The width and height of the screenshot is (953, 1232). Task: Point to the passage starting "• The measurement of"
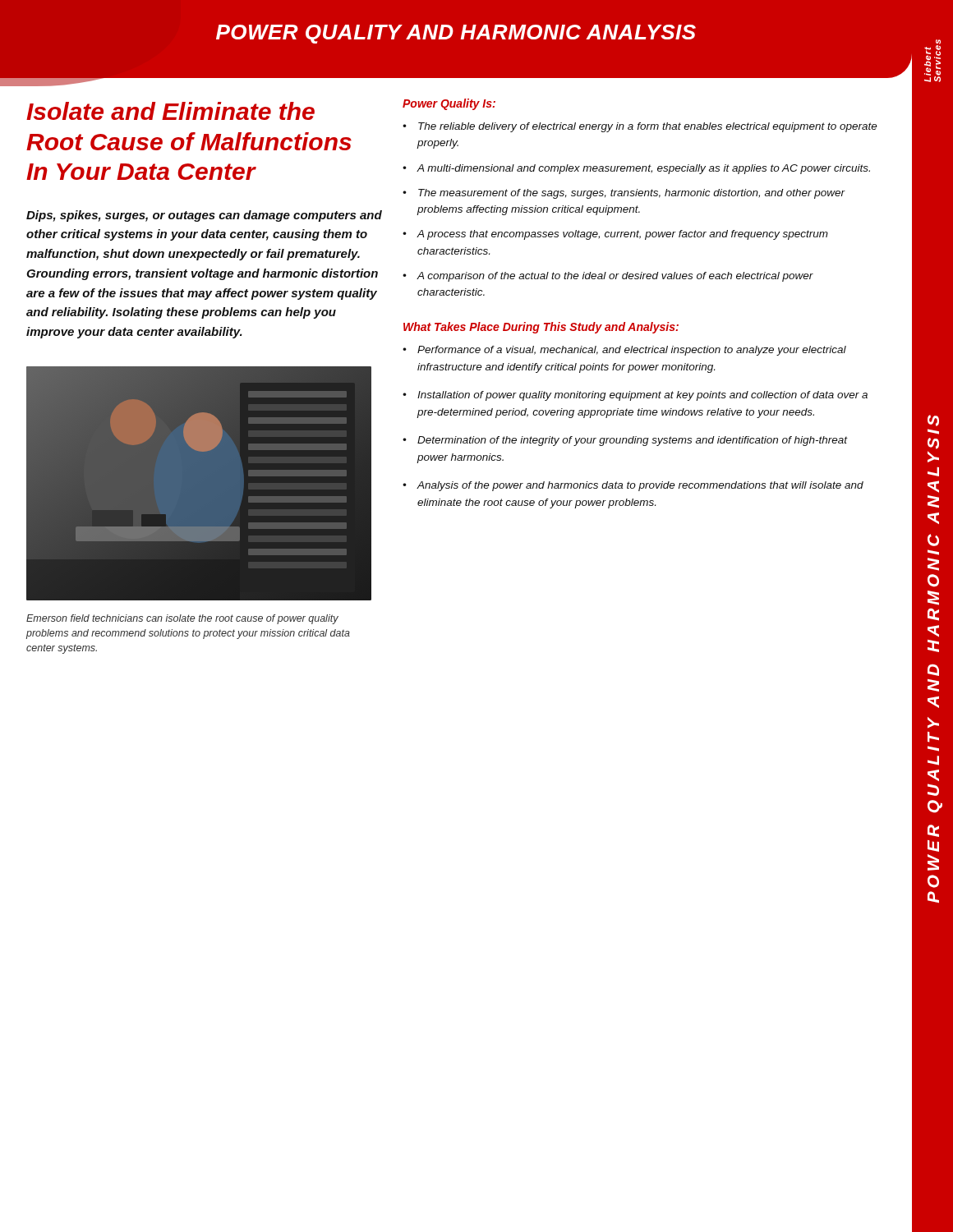tap(624, 200)
